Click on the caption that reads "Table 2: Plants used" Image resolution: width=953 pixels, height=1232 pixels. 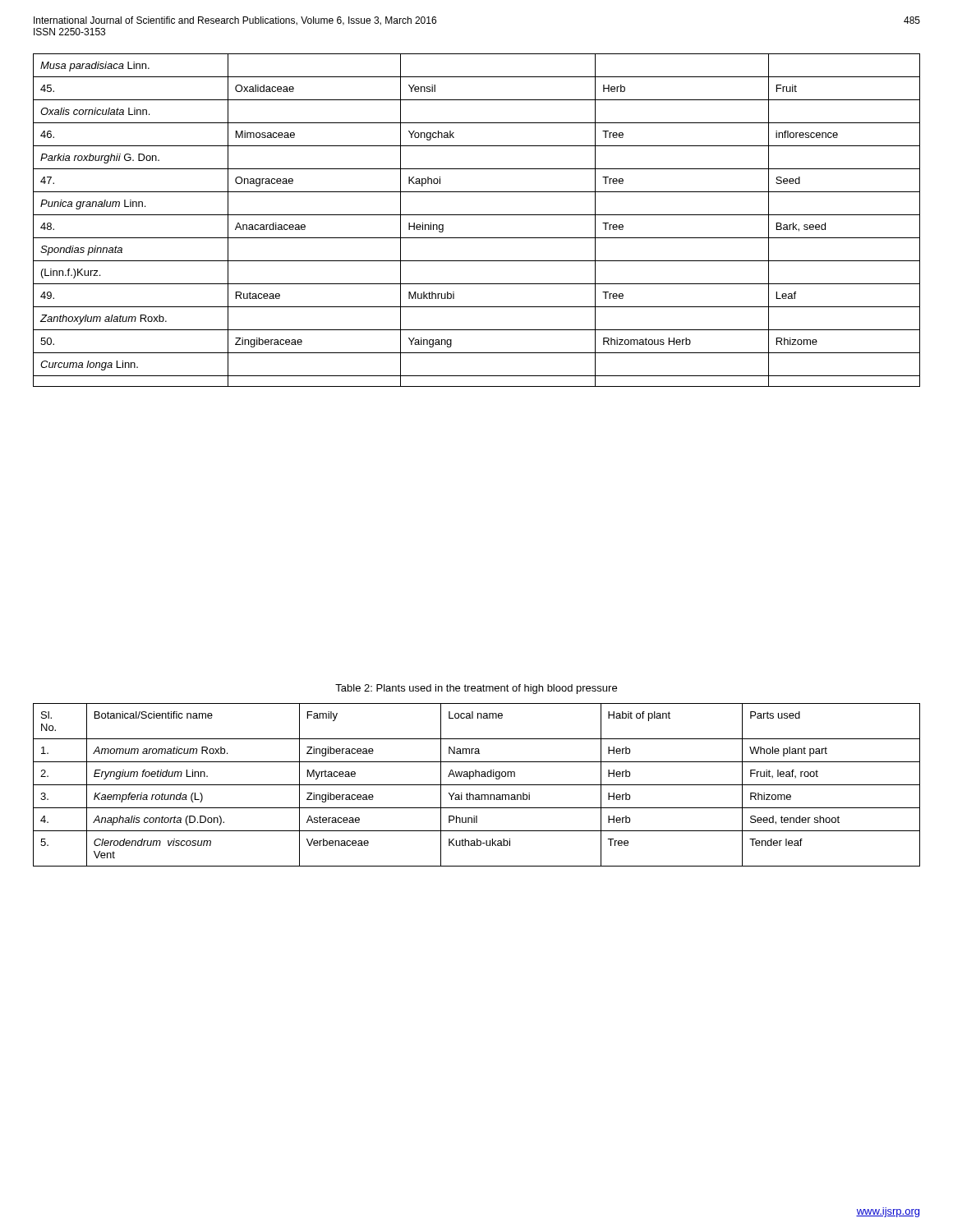click(476, 688)
